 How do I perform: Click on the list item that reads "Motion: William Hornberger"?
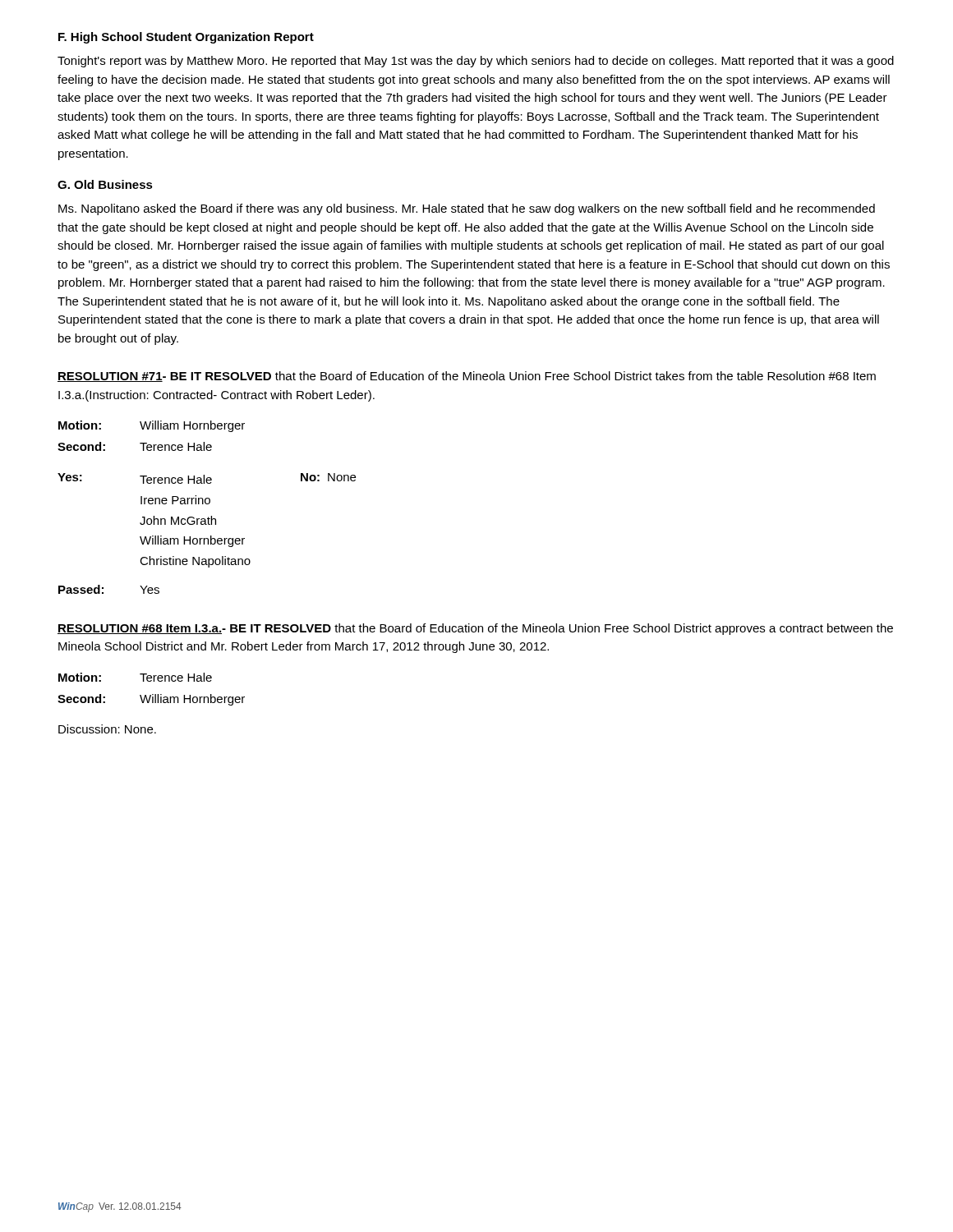[152, 426]
